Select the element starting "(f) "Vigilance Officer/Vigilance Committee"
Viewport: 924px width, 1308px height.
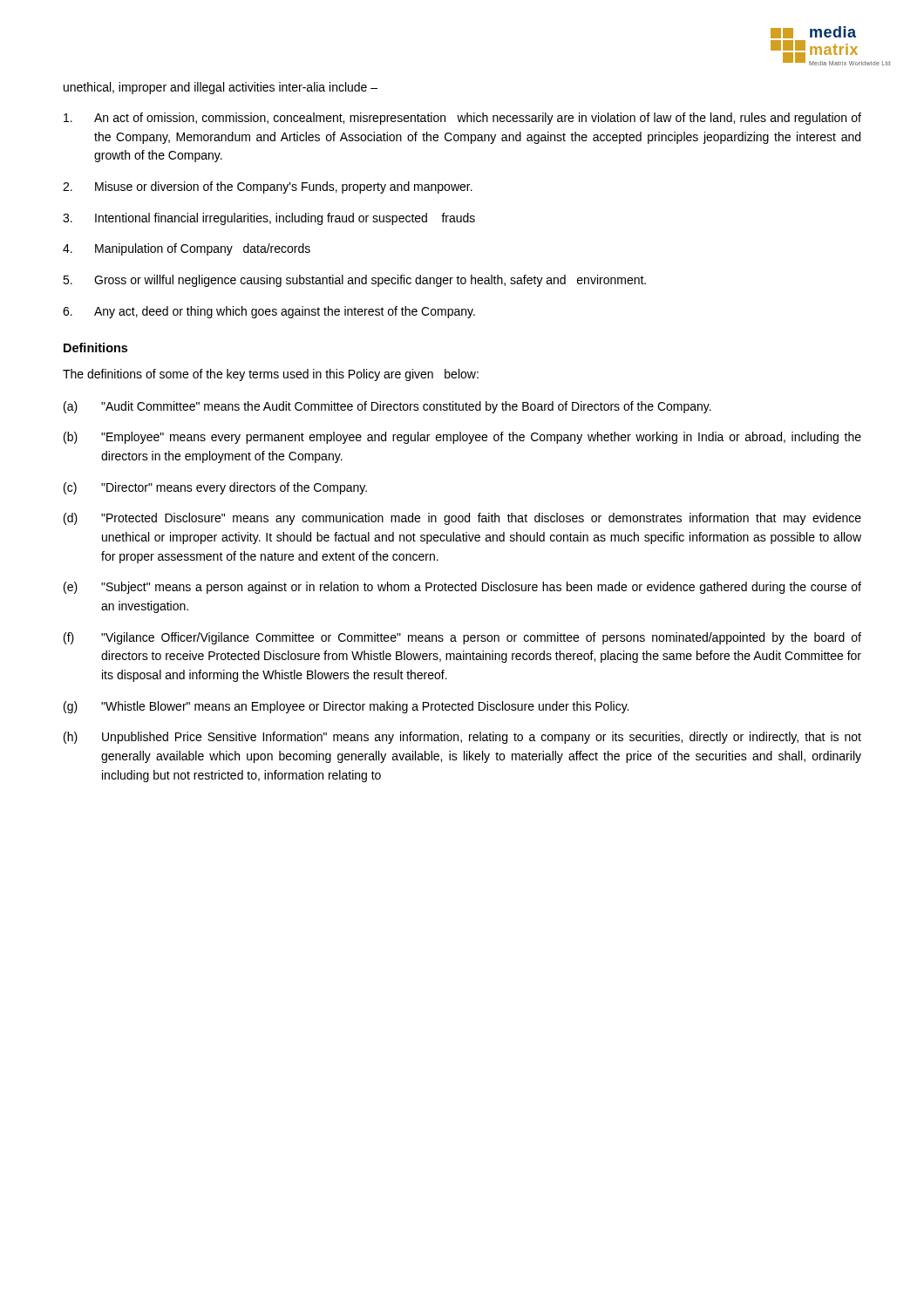[x=462, y=657]
